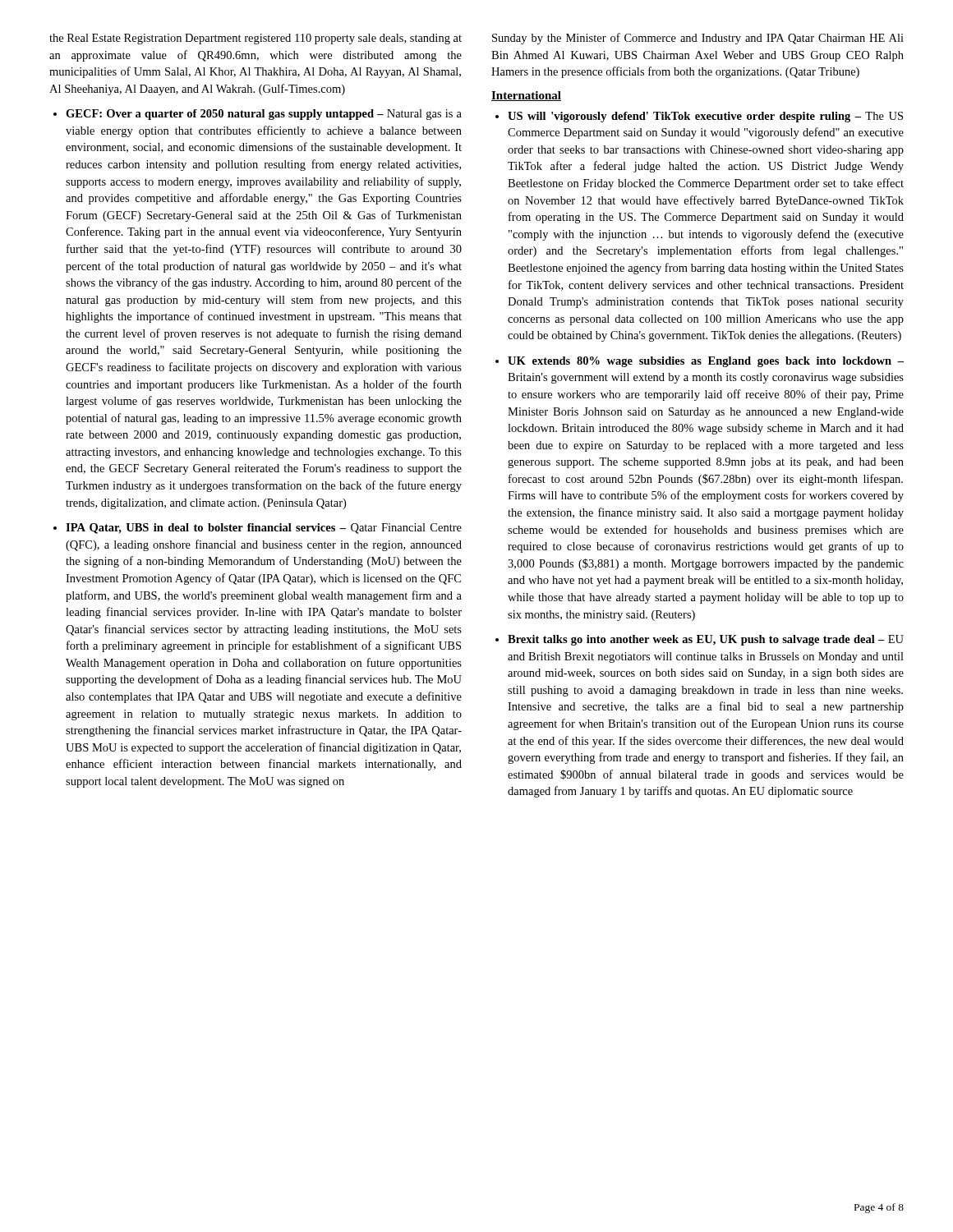953x1232 pixels.
Task: Locate the region starting "GECF: Over a quarter of 2050 natural"
Action: pyautogui.click(x=264, y=308)
